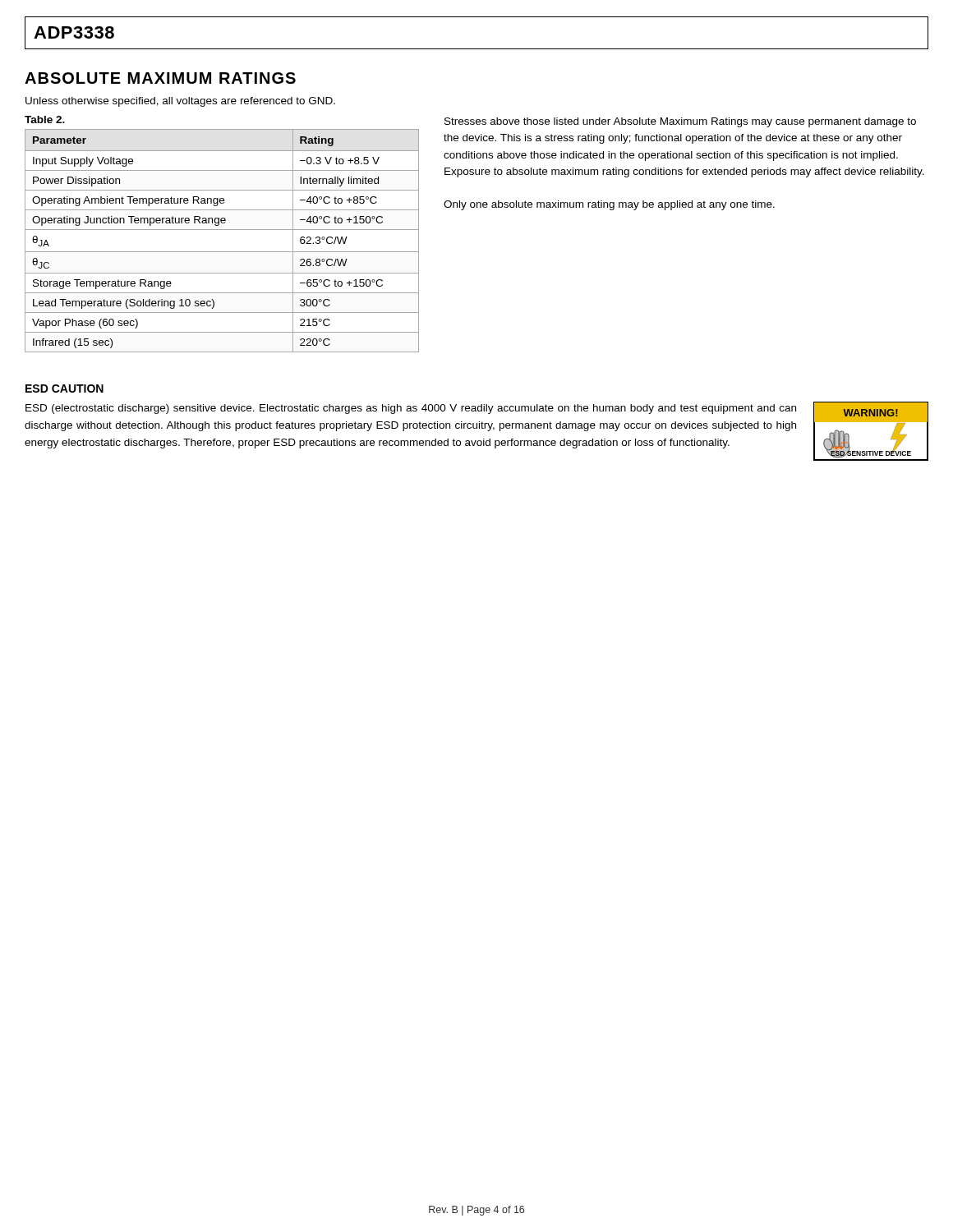This screenshot has height=1232, width=953.
Task: Select the illustration
Action: (871, 433)
